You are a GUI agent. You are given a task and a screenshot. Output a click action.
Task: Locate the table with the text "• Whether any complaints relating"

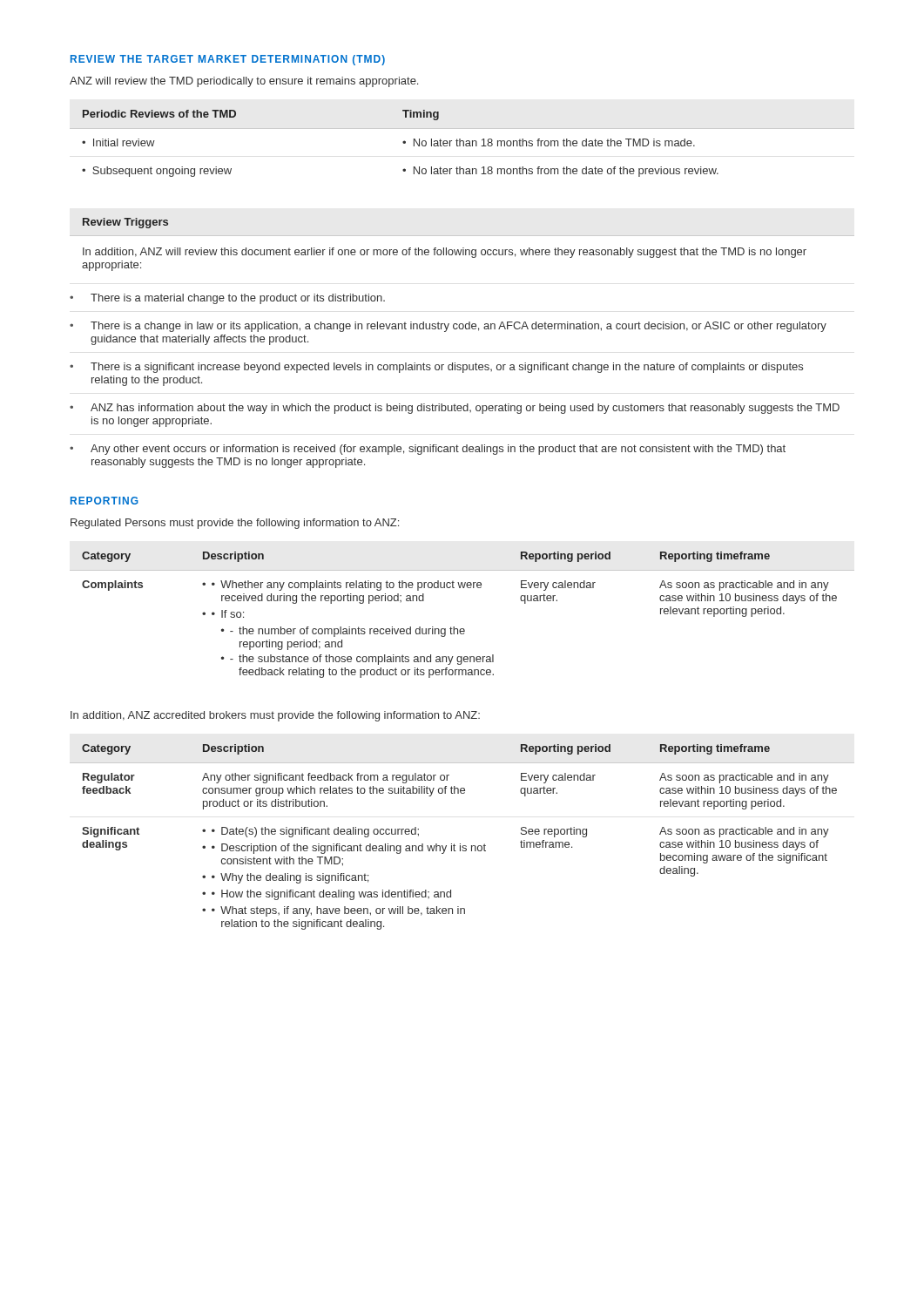click(462, 616)
